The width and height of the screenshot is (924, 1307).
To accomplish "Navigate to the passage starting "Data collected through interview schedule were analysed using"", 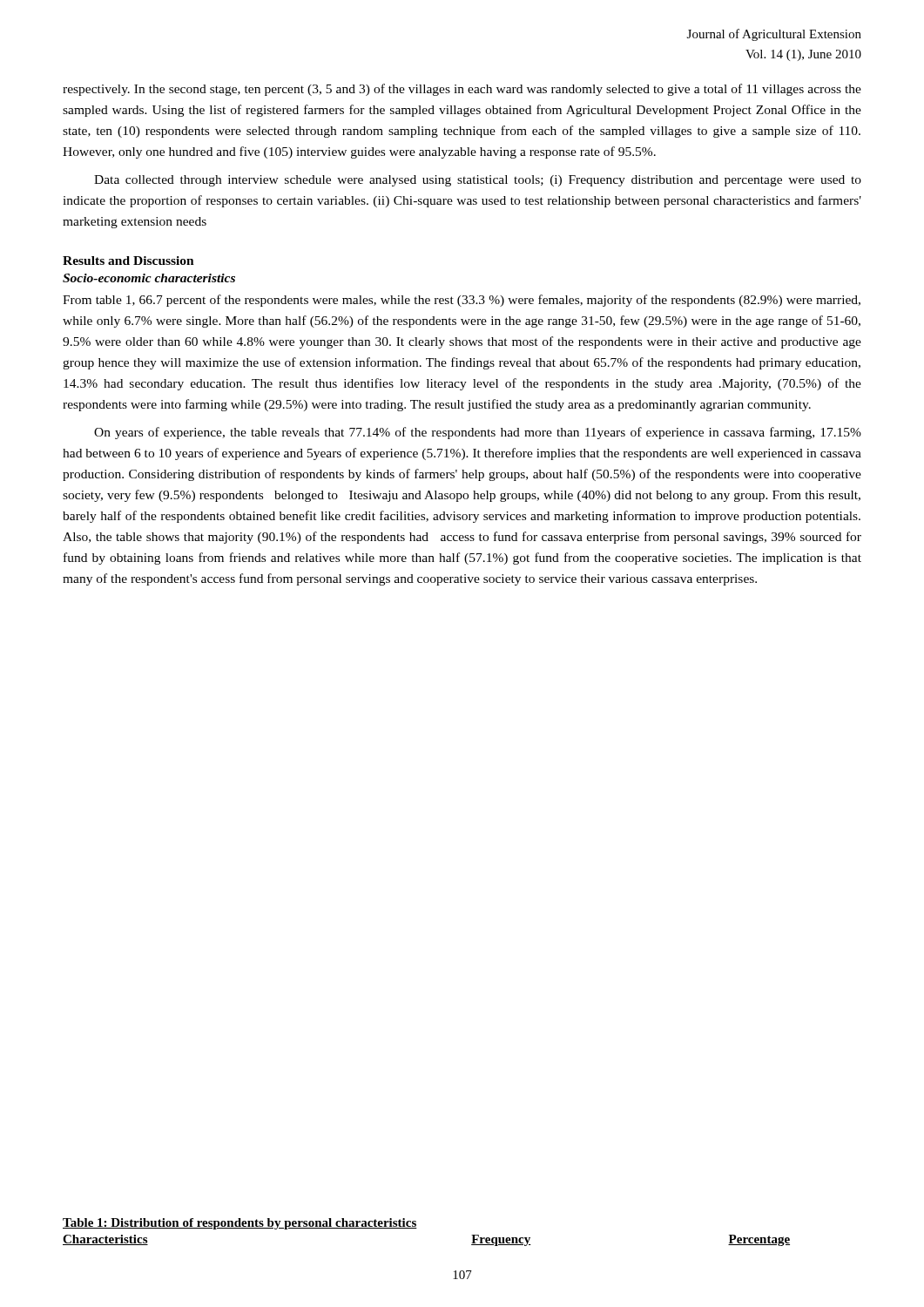I will [x=462, y=200].
